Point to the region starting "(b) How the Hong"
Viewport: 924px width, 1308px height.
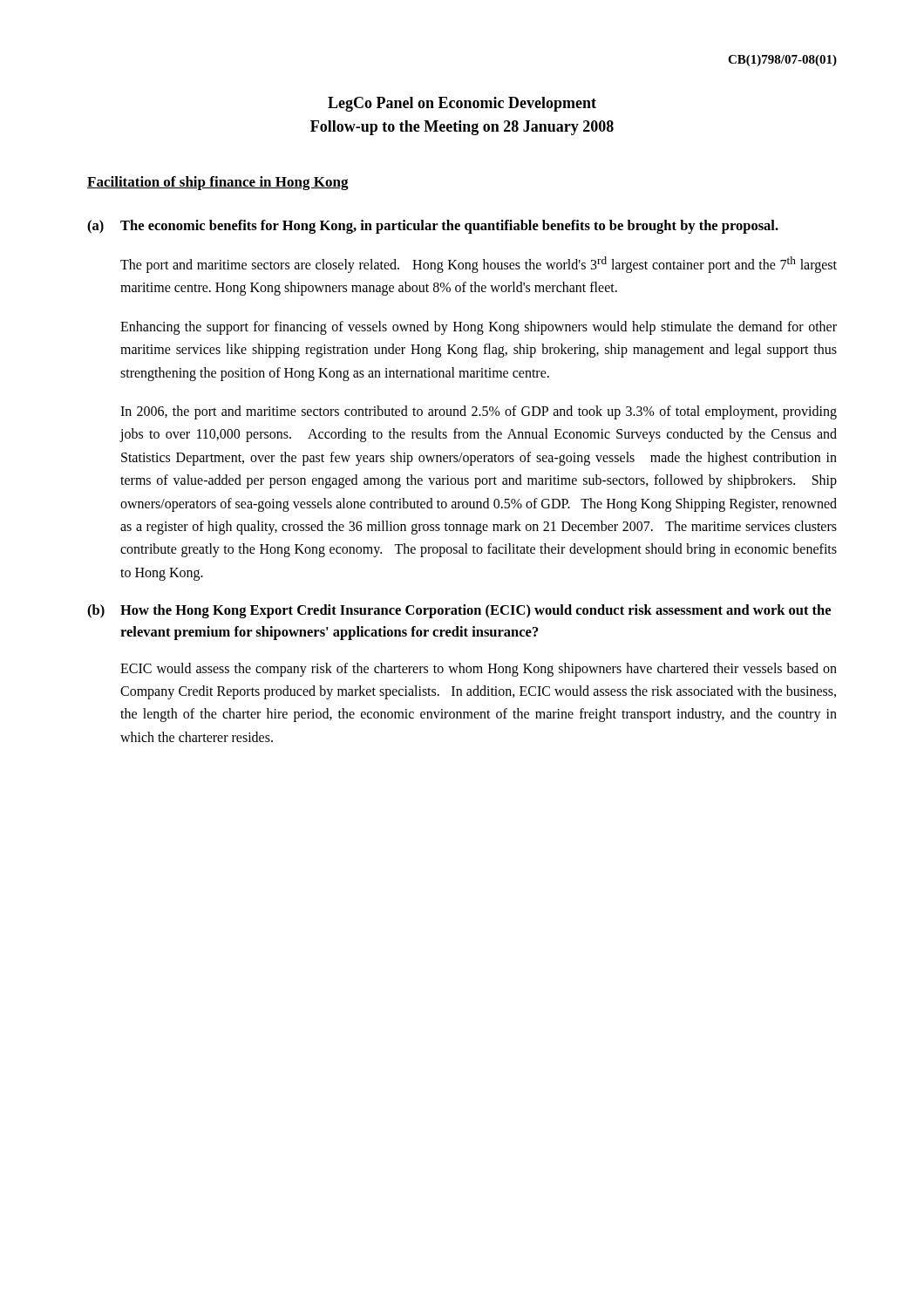[x=462, y=622]
